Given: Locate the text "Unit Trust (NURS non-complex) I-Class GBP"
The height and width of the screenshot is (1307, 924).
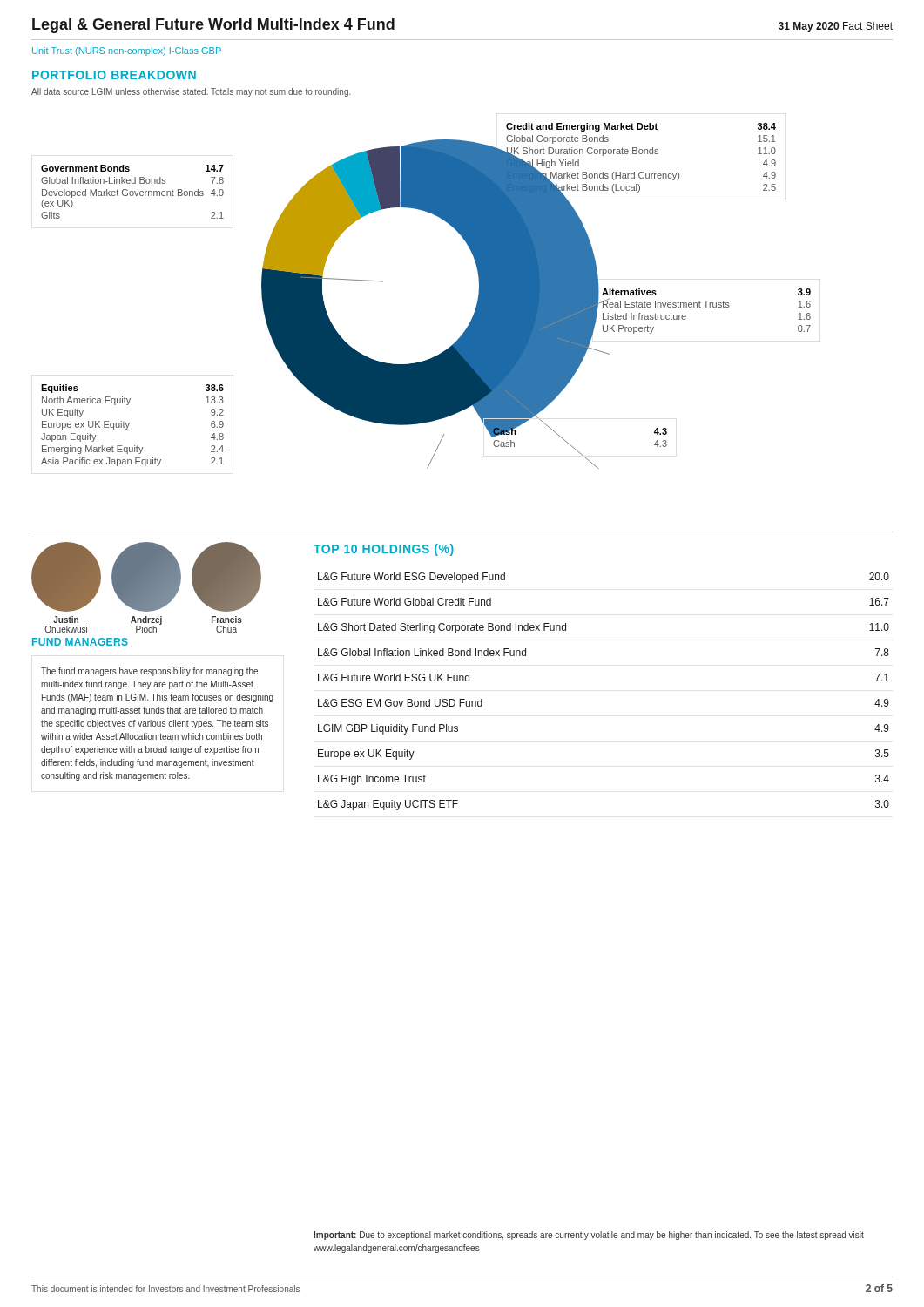Looking at the screenshot, I should [126, 51].
